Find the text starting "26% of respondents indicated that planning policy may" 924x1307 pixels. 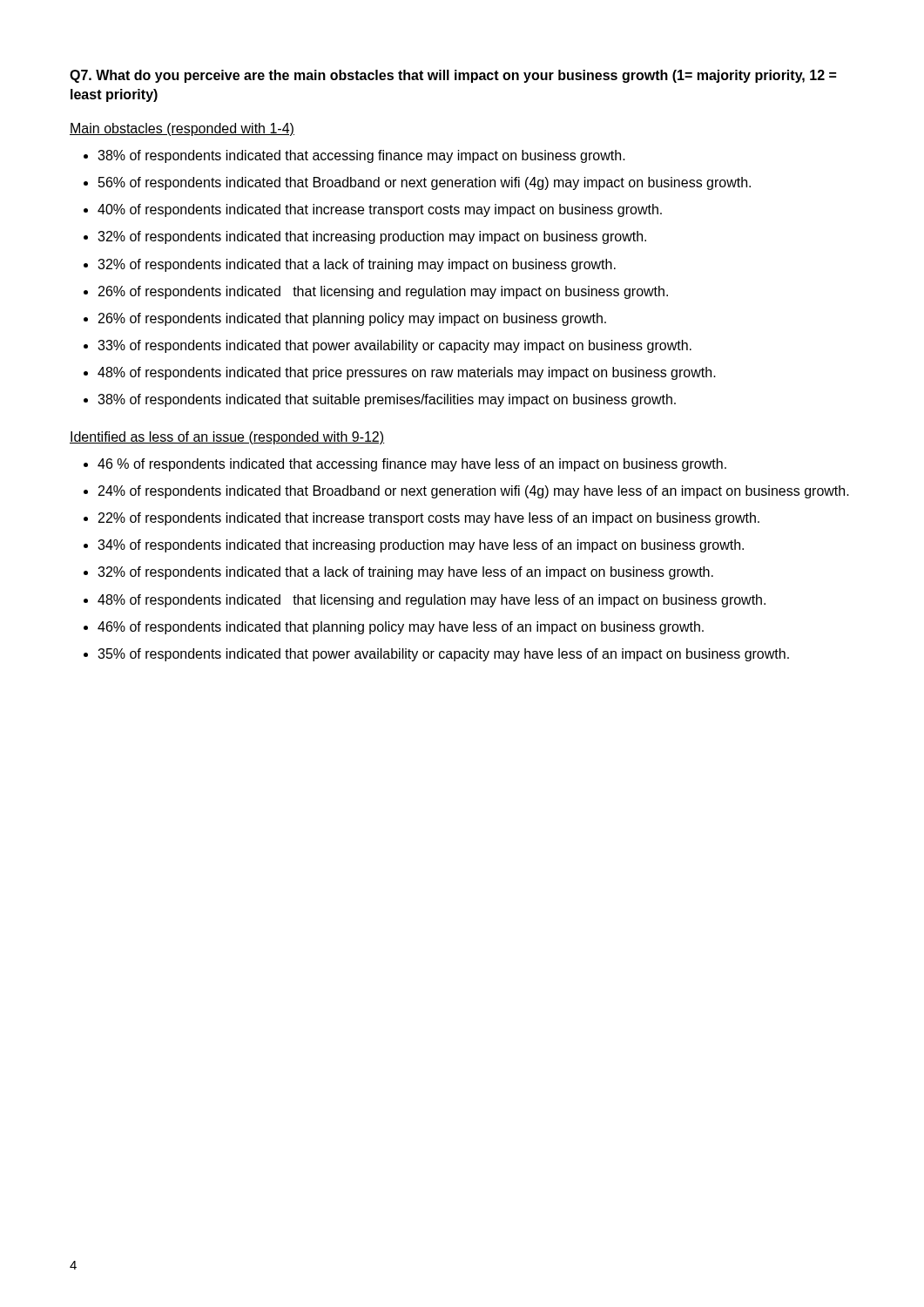tap(352, 318)
